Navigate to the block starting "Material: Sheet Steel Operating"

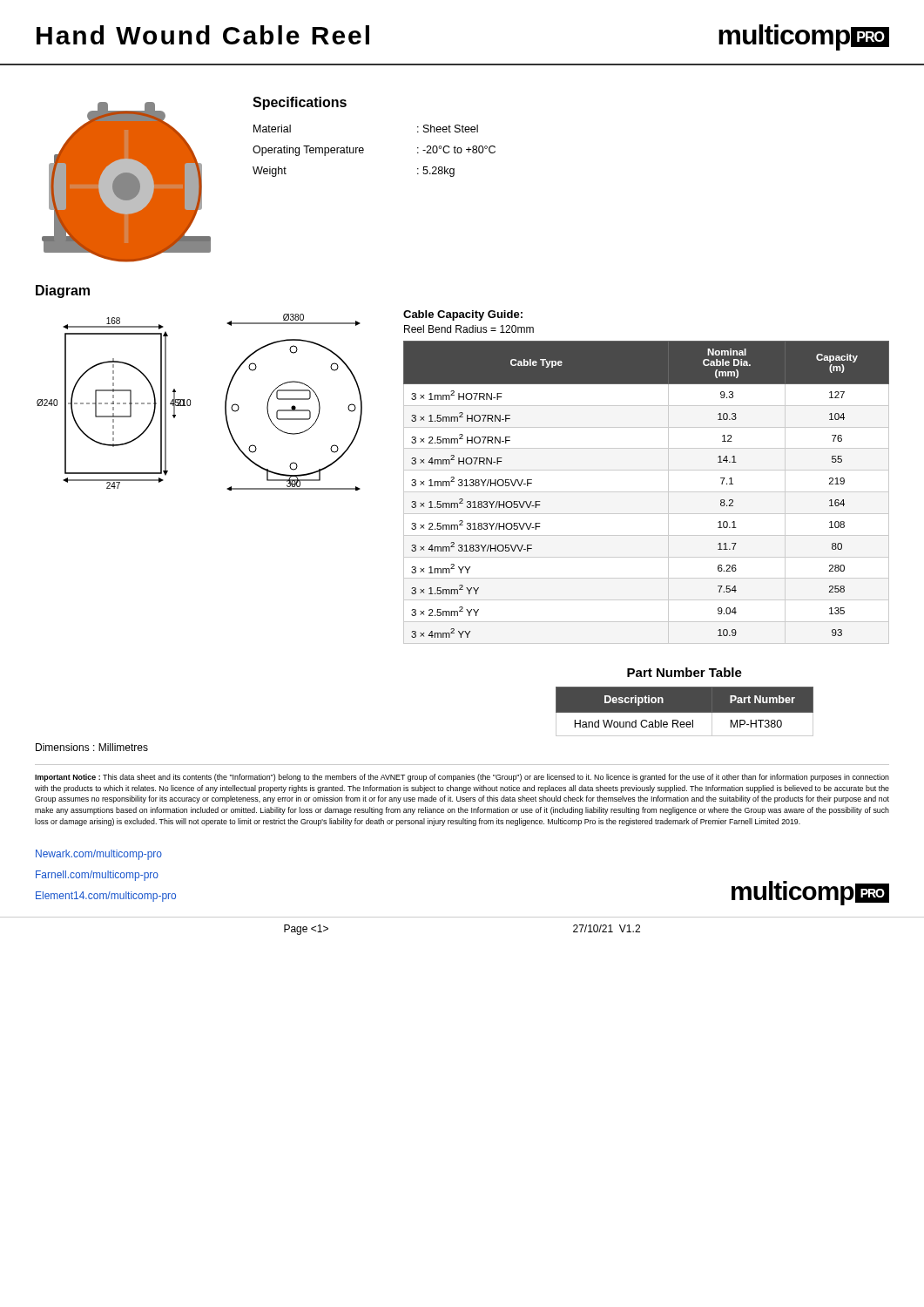click(x=269, y=129)
